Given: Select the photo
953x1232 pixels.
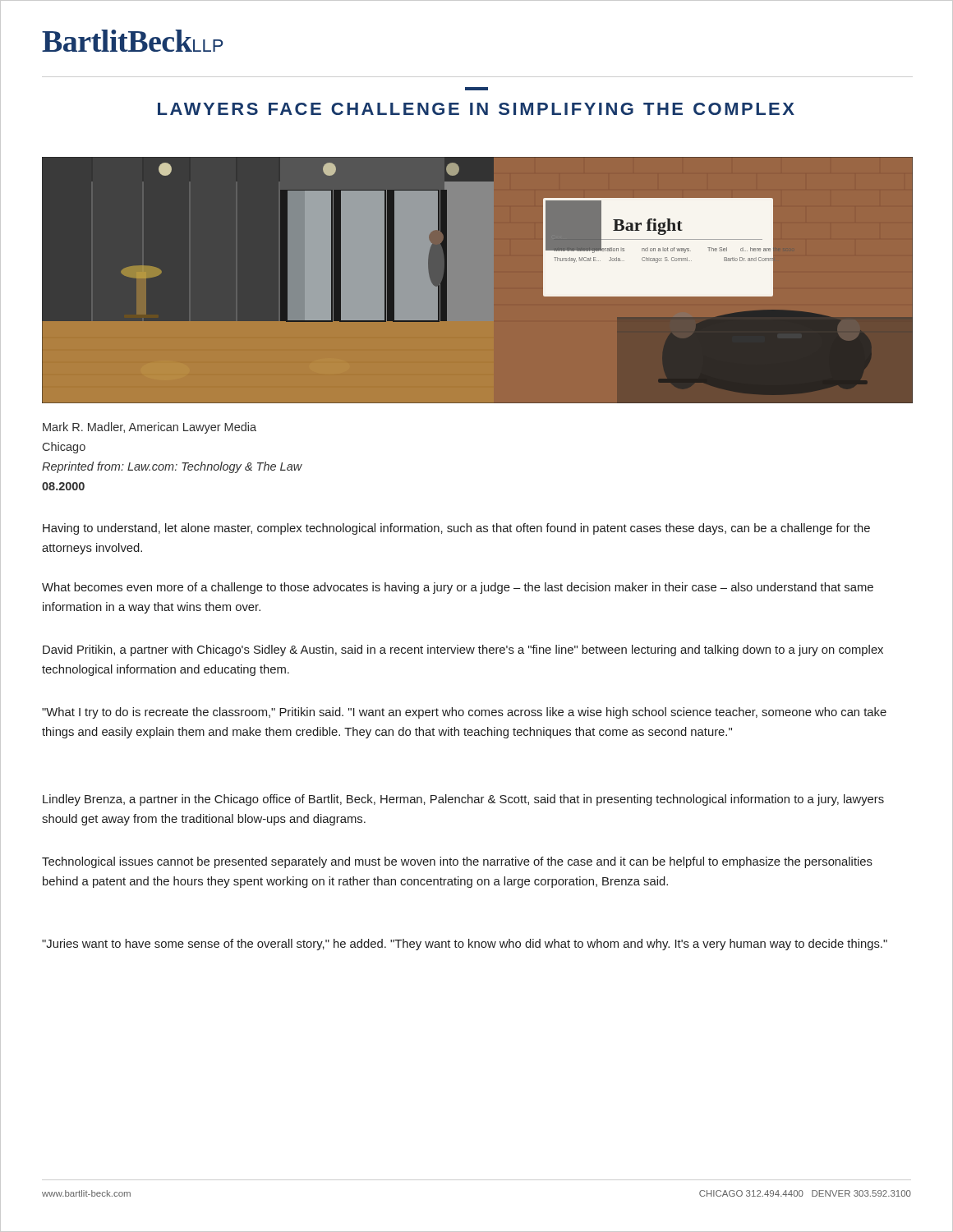Looking at the screenshot, I should (x=476, y=280).
